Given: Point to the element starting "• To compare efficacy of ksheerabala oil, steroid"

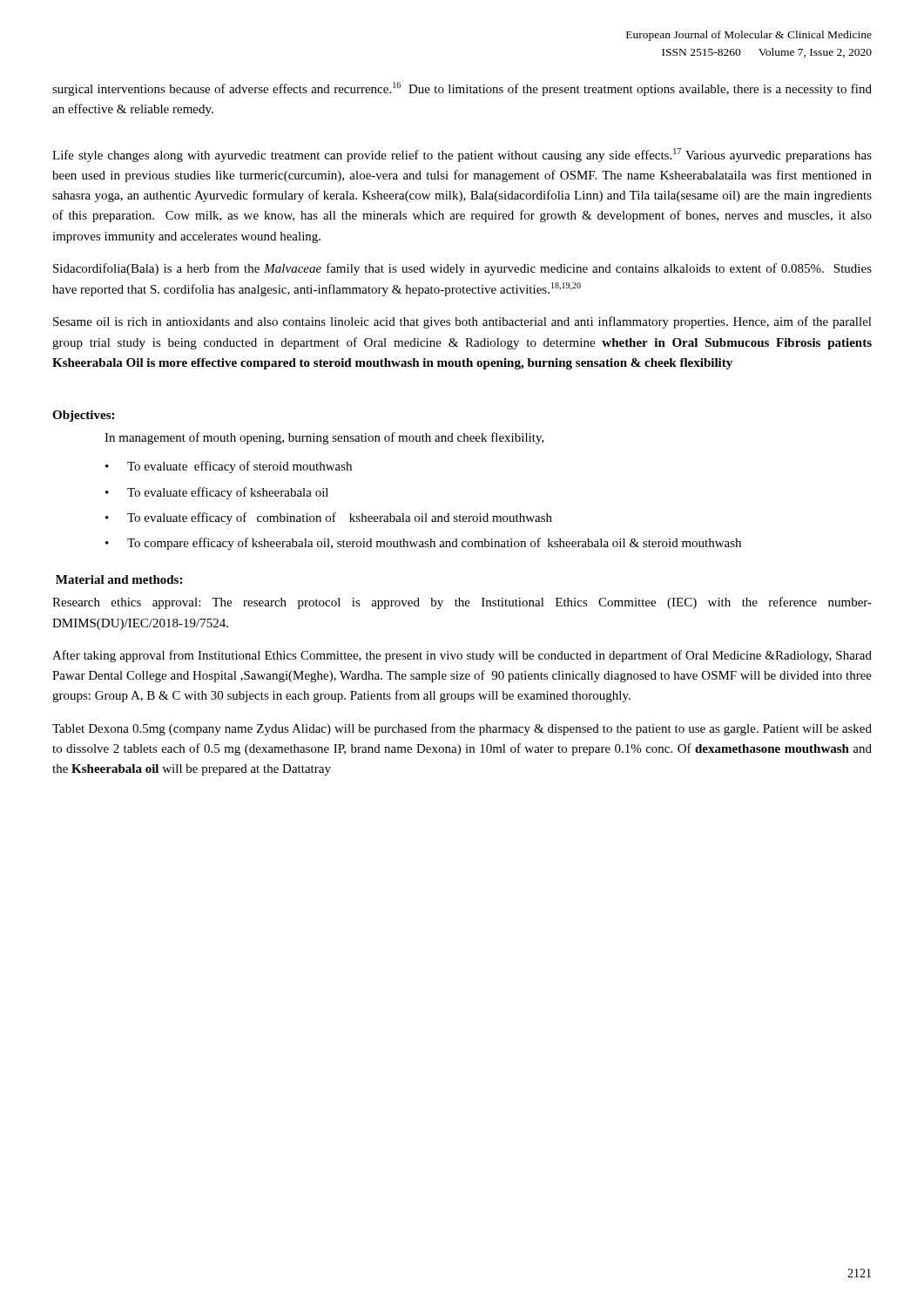Looking at the screenshot, I should coord(488,543).
